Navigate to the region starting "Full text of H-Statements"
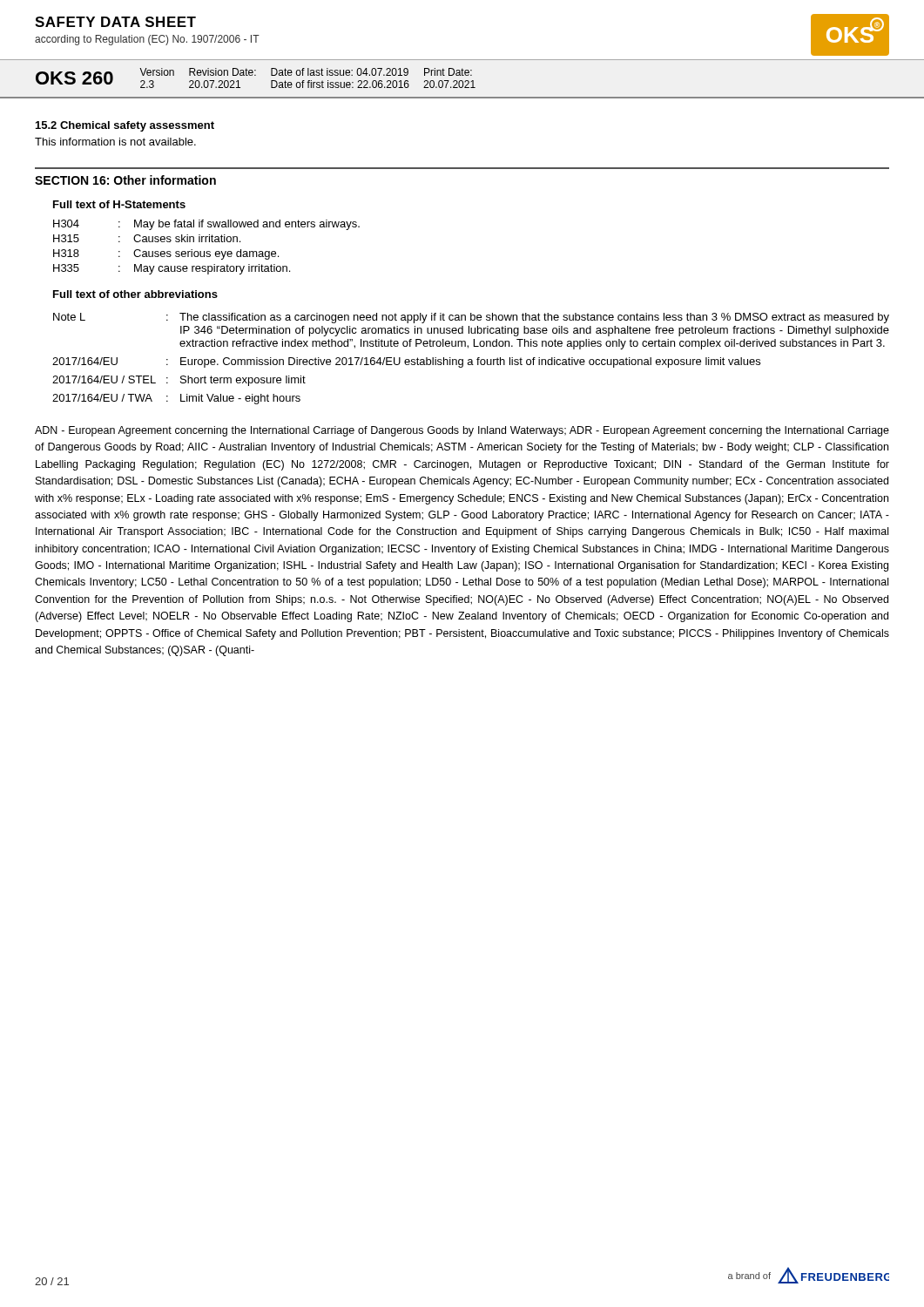 [119, 204]
